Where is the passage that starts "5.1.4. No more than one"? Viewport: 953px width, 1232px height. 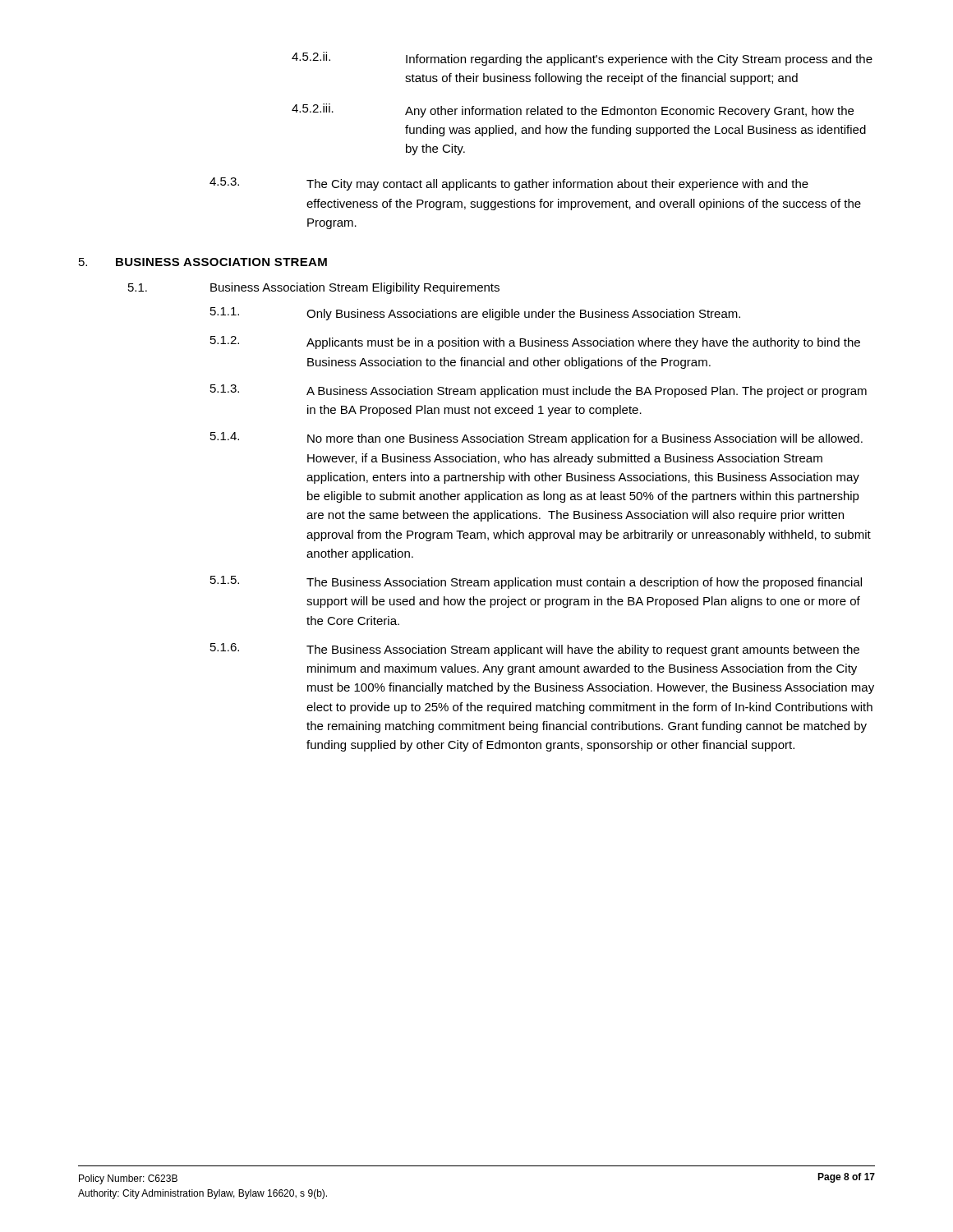click(542, 496)
